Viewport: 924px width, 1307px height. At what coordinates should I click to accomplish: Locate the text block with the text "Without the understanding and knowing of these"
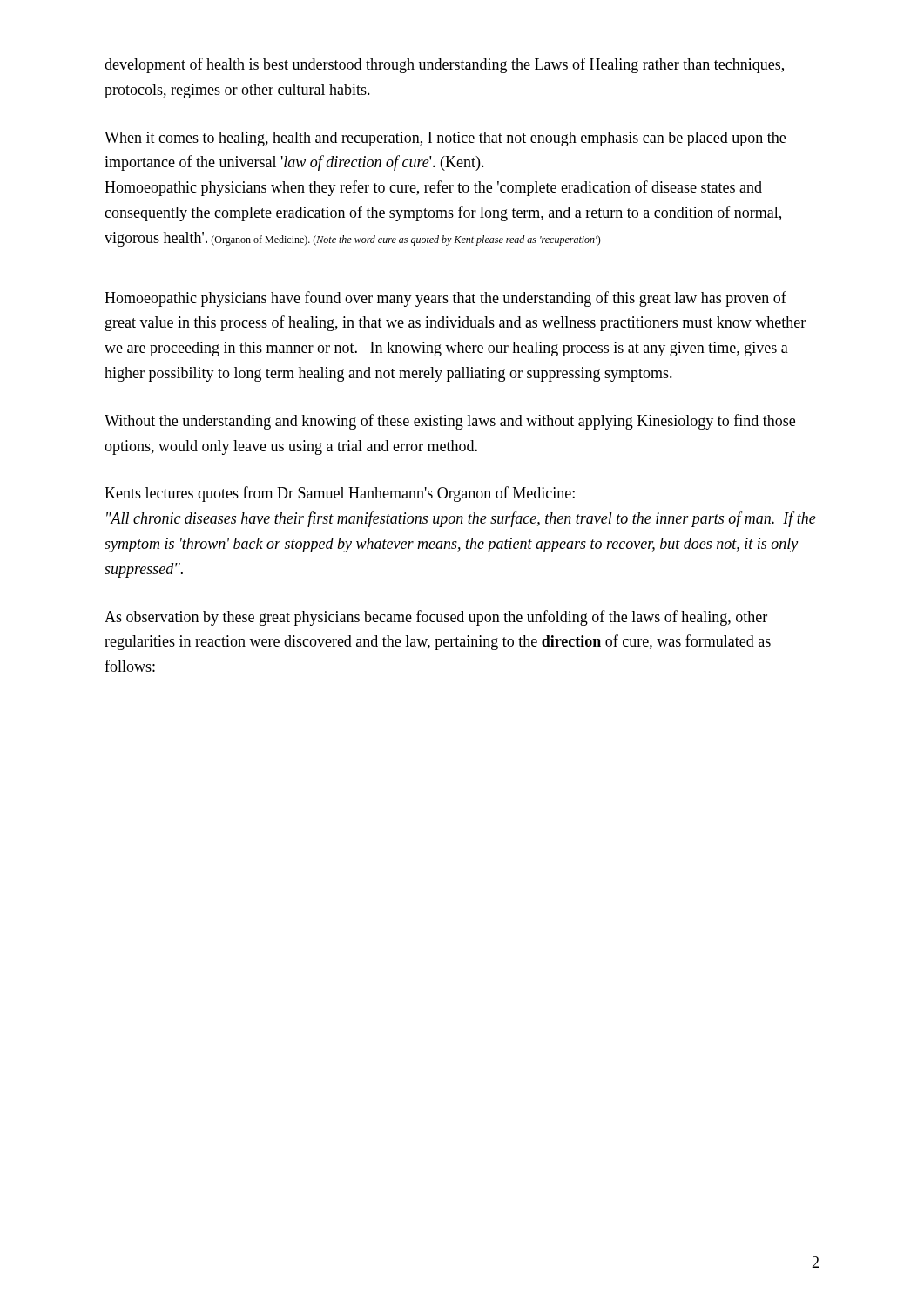point(450,433)
